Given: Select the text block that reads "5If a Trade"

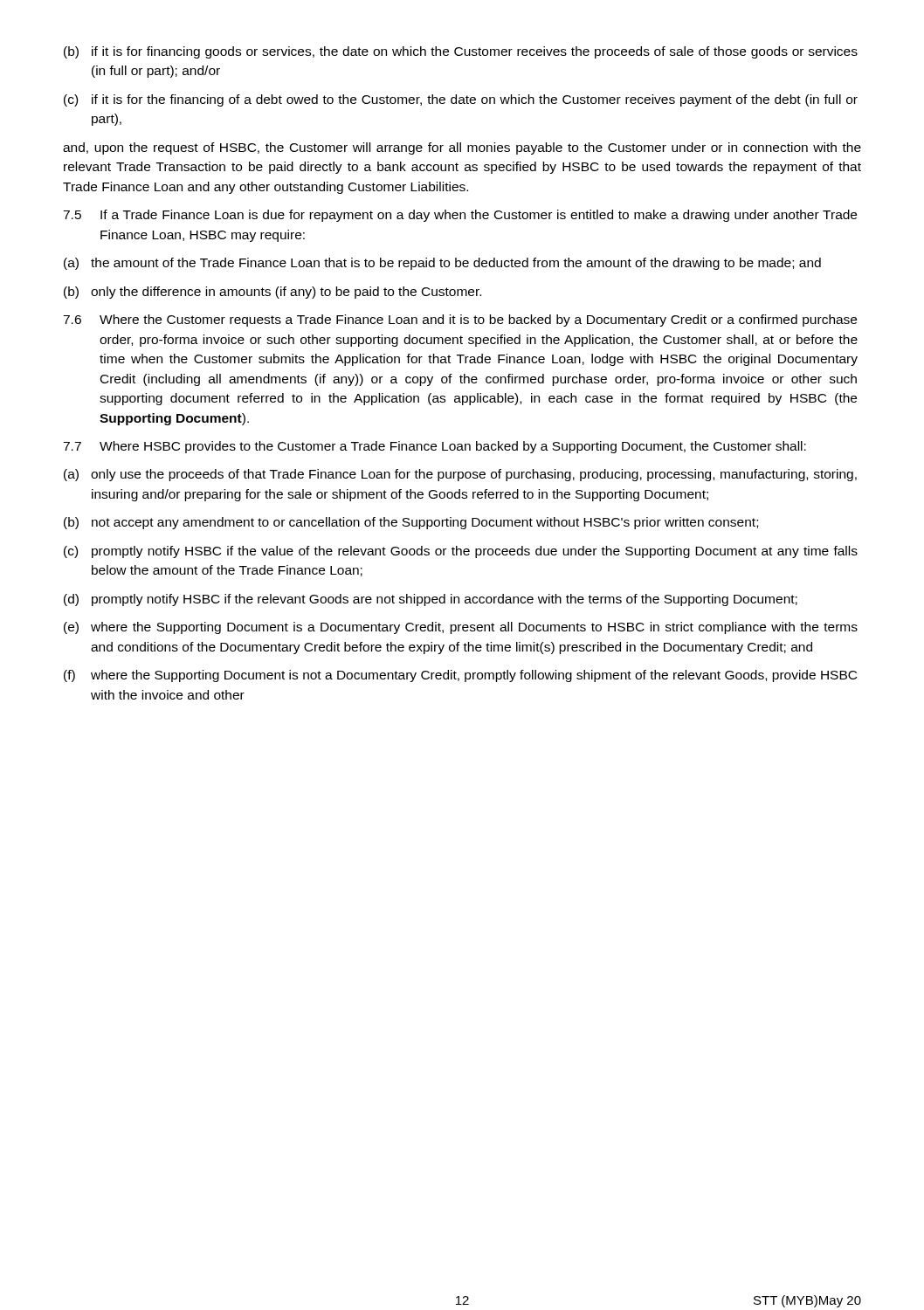Looking at the screenshot, I should coord(460,225).
